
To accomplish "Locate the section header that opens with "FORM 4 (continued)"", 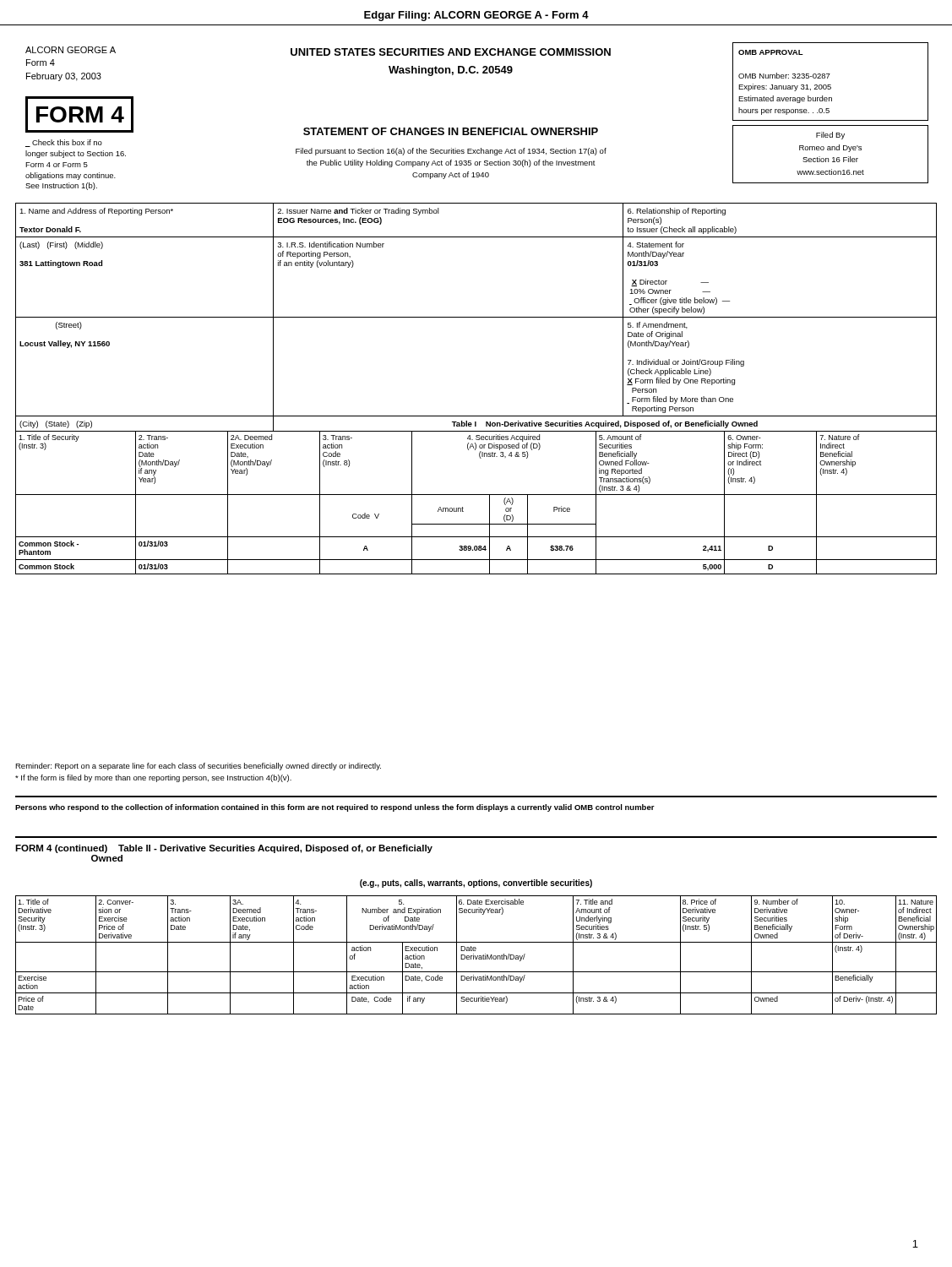I will pos(224,853).
